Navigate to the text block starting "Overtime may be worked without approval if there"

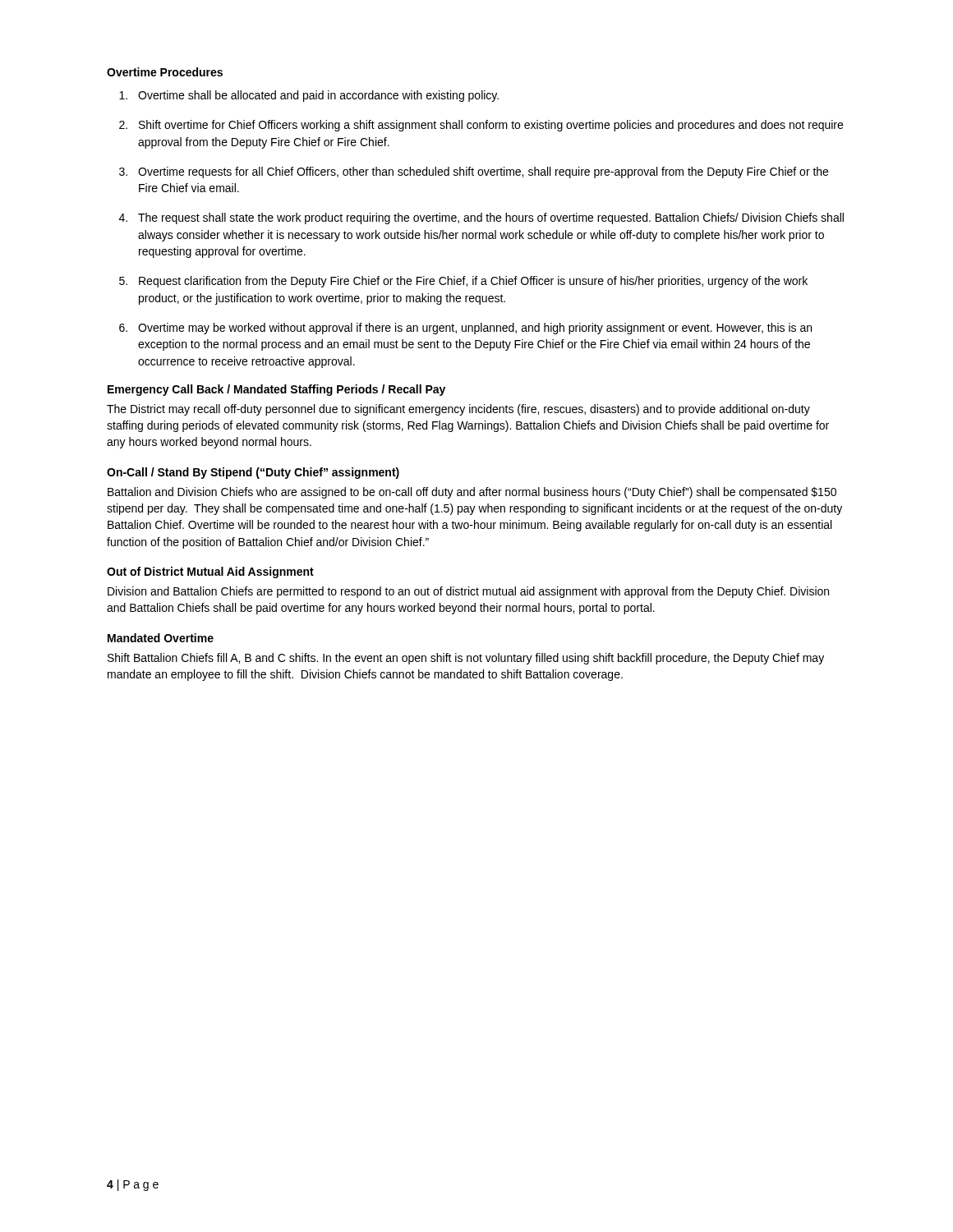coord(475,344)
